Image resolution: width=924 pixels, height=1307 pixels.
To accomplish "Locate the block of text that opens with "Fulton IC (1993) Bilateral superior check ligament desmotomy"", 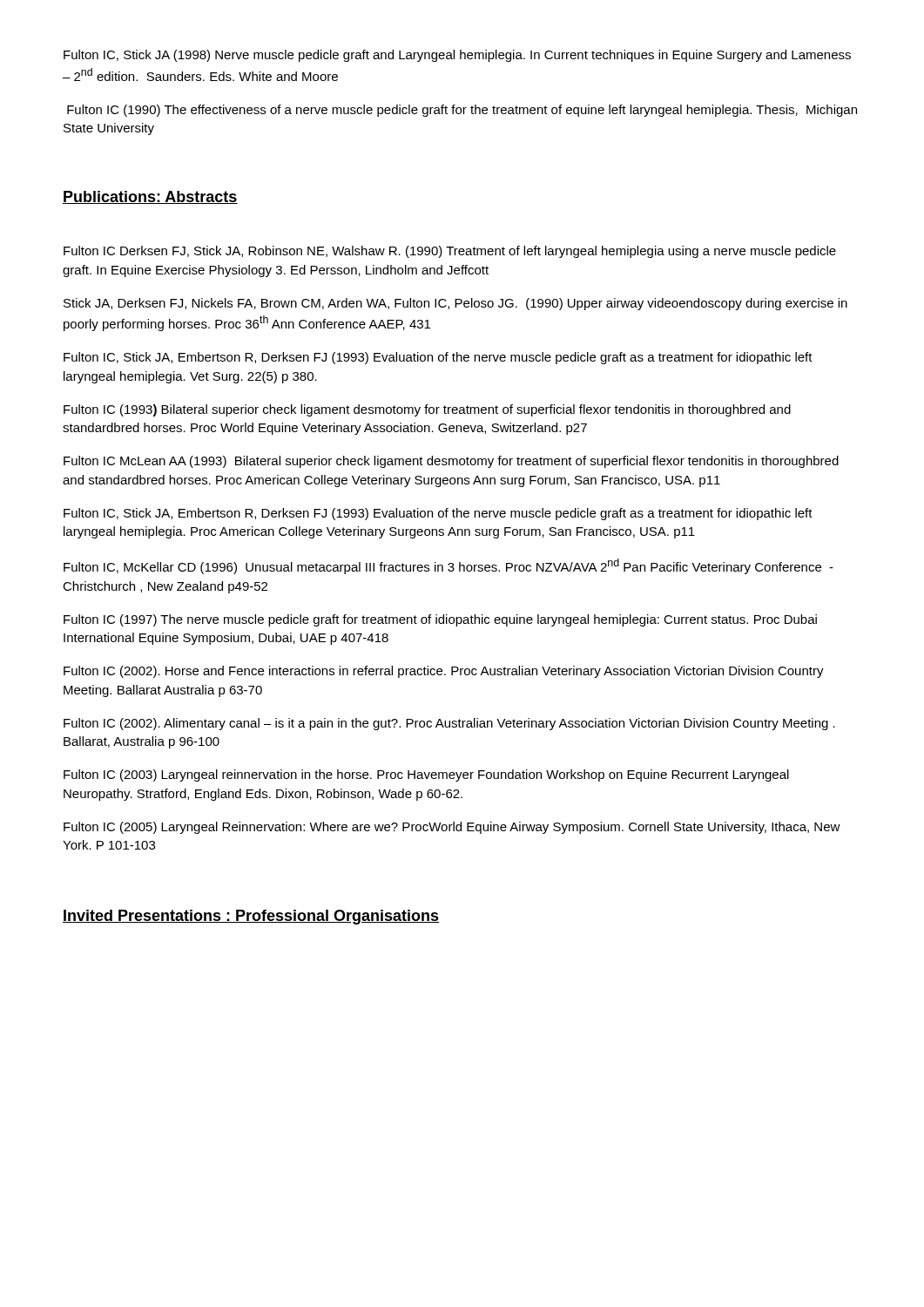I will tap(427, 418).
